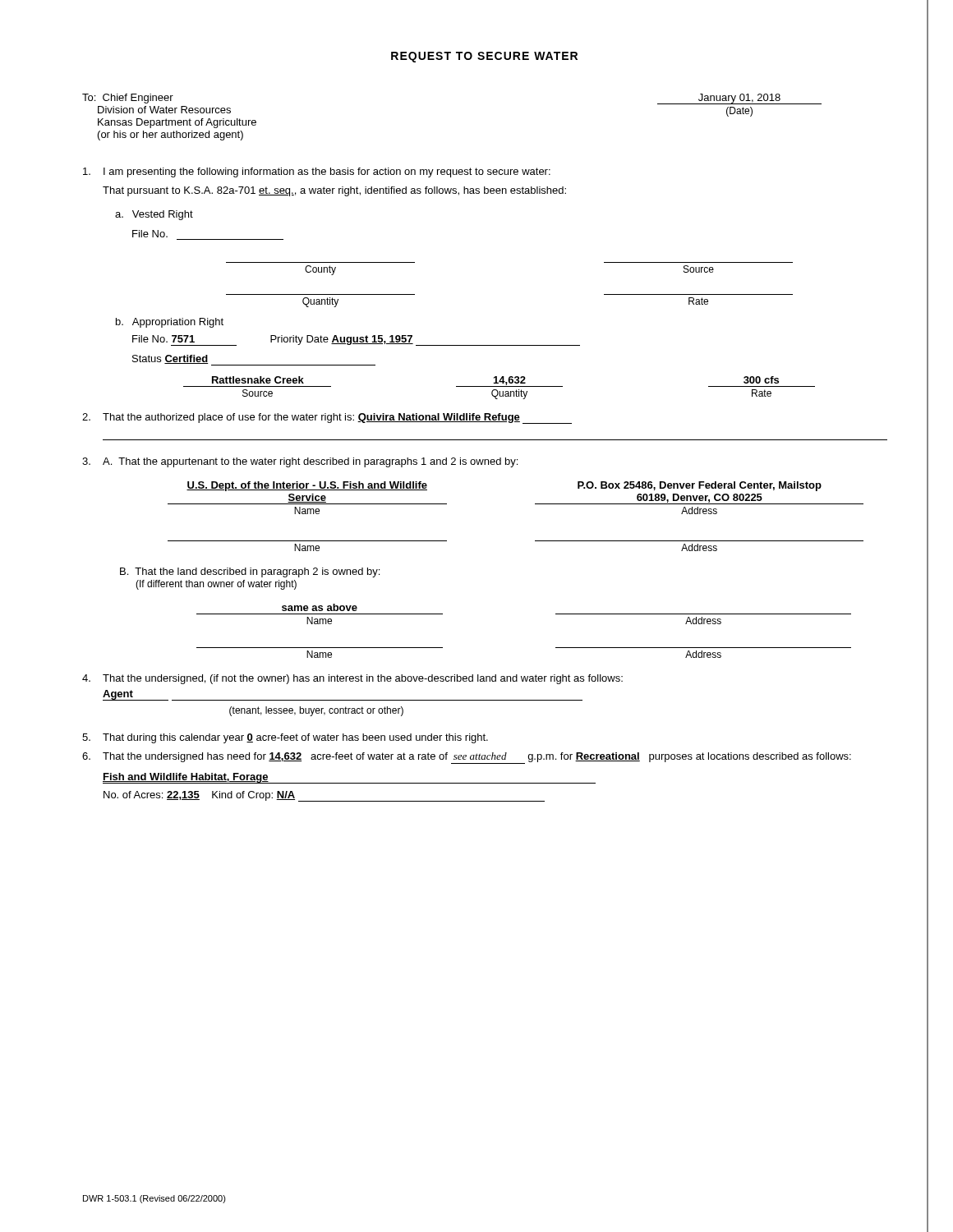Locate the passage starting "(tenant, lessee, buyer, contract"

316,710
